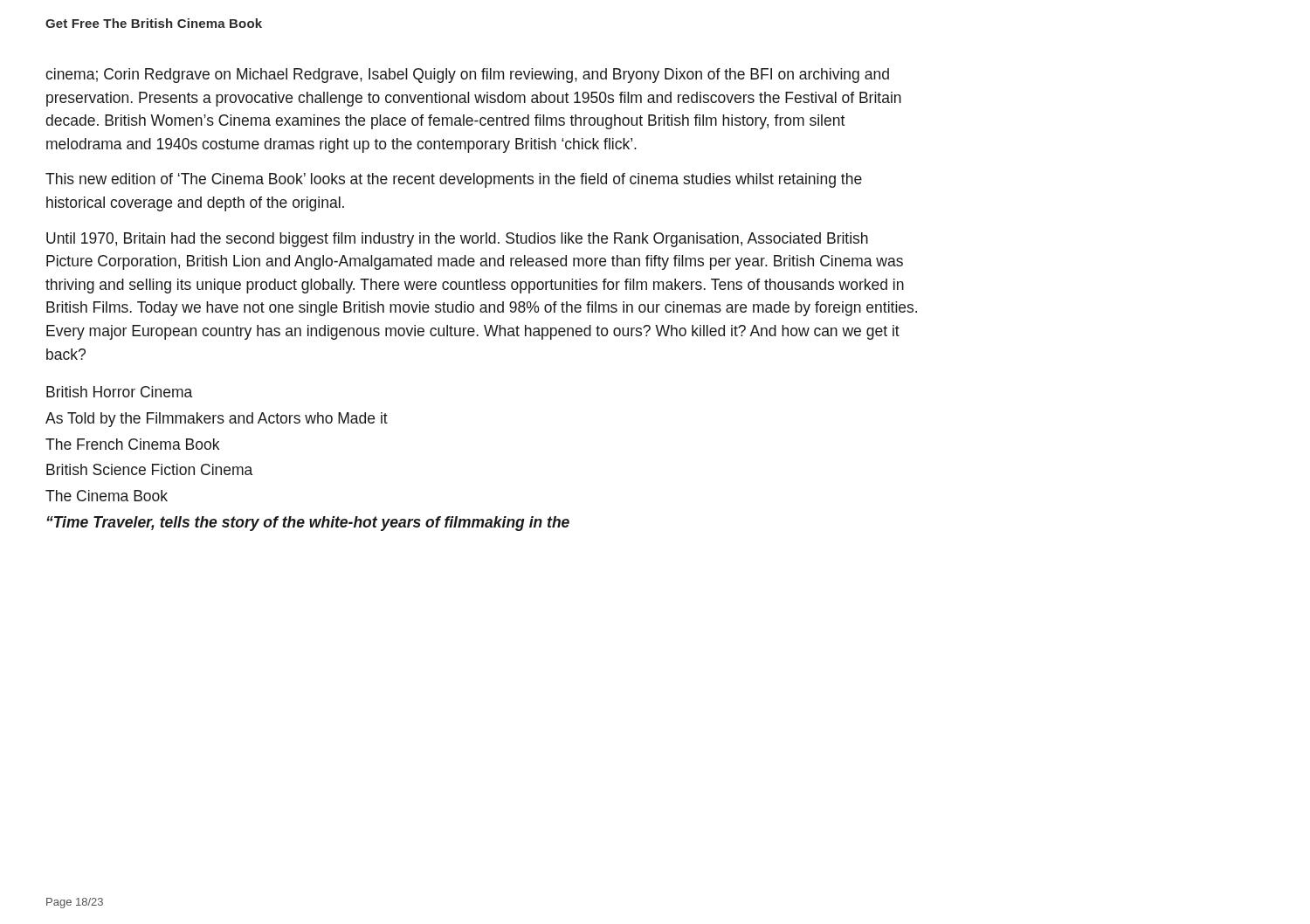1310x924 pixels.
Task: Locate the text starting "British Science Fiction Cinema"
Action: [x=149, y=470]
